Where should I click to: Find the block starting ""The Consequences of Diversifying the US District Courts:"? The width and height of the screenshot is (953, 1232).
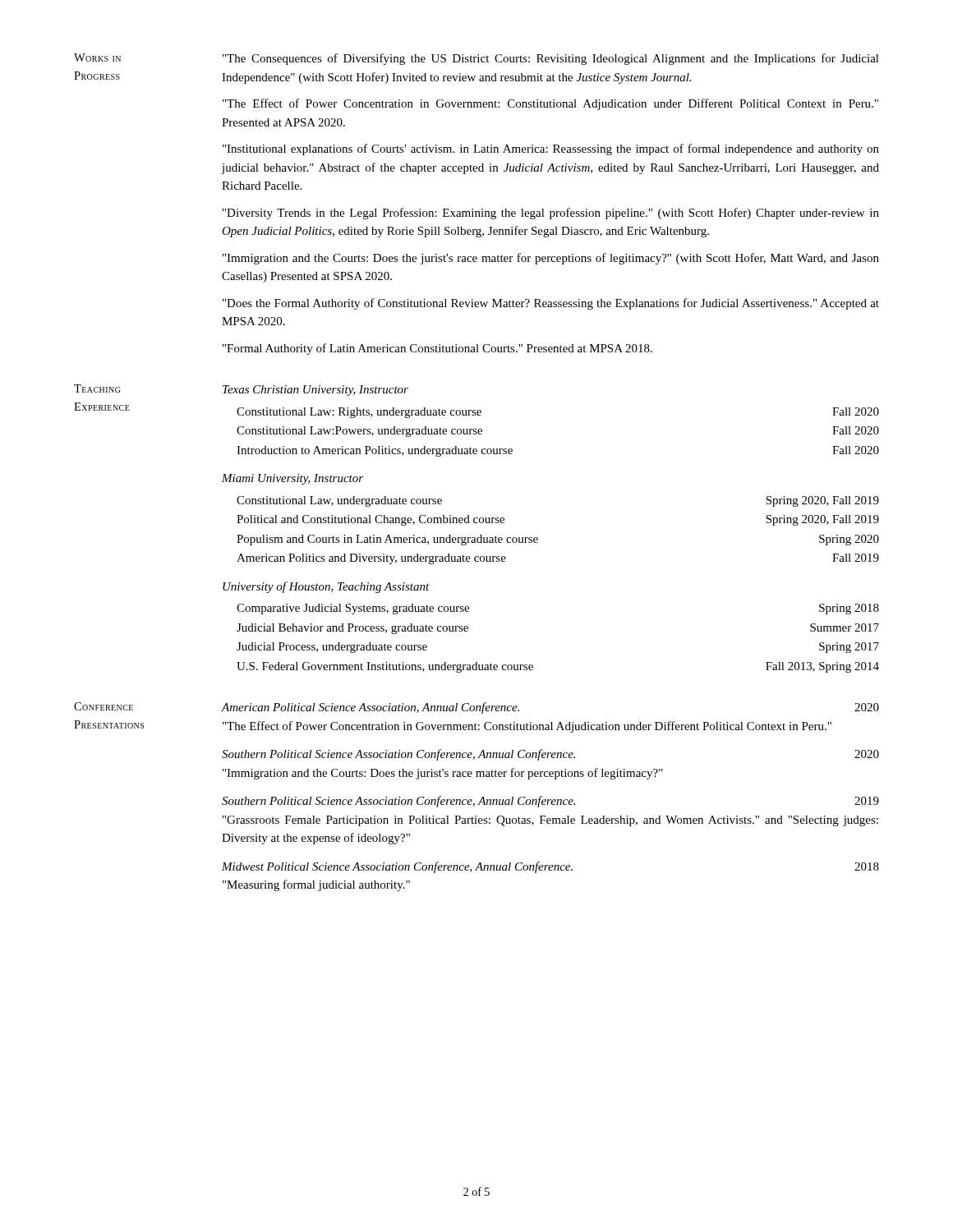pos(550,68)
